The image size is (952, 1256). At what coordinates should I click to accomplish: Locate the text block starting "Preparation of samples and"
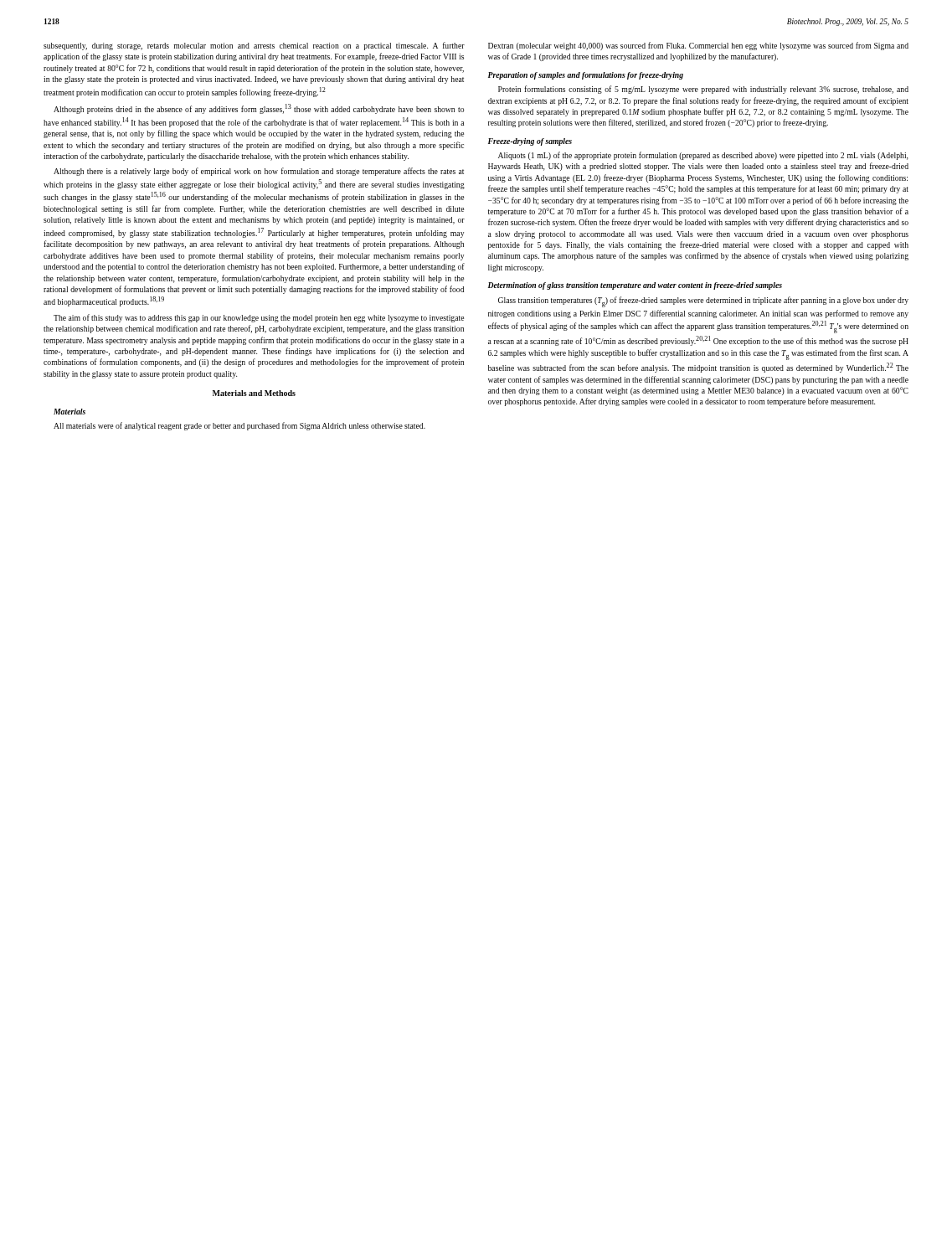tap(586, 76)
